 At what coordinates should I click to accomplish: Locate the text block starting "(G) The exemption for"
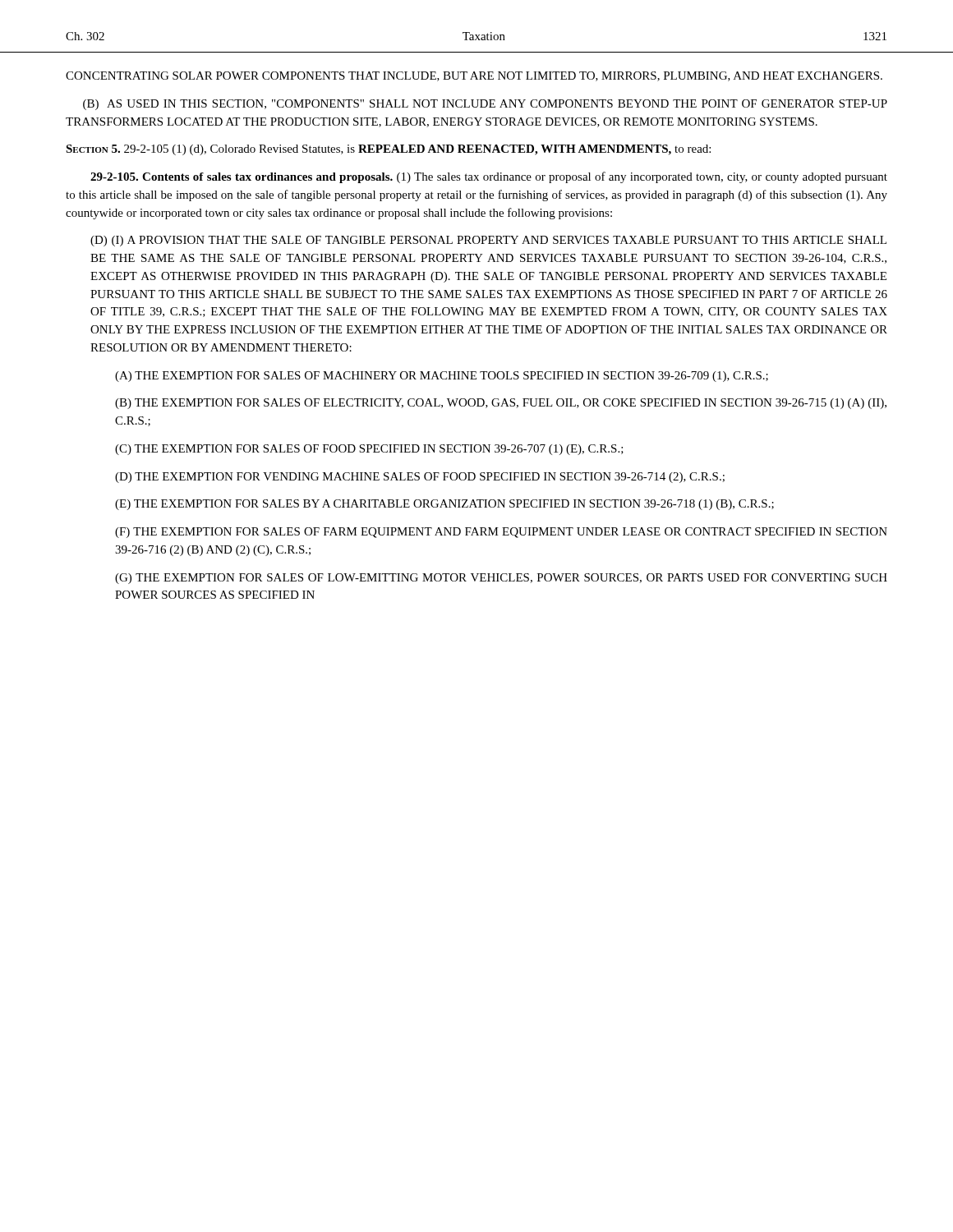click(x=501, y=587)
